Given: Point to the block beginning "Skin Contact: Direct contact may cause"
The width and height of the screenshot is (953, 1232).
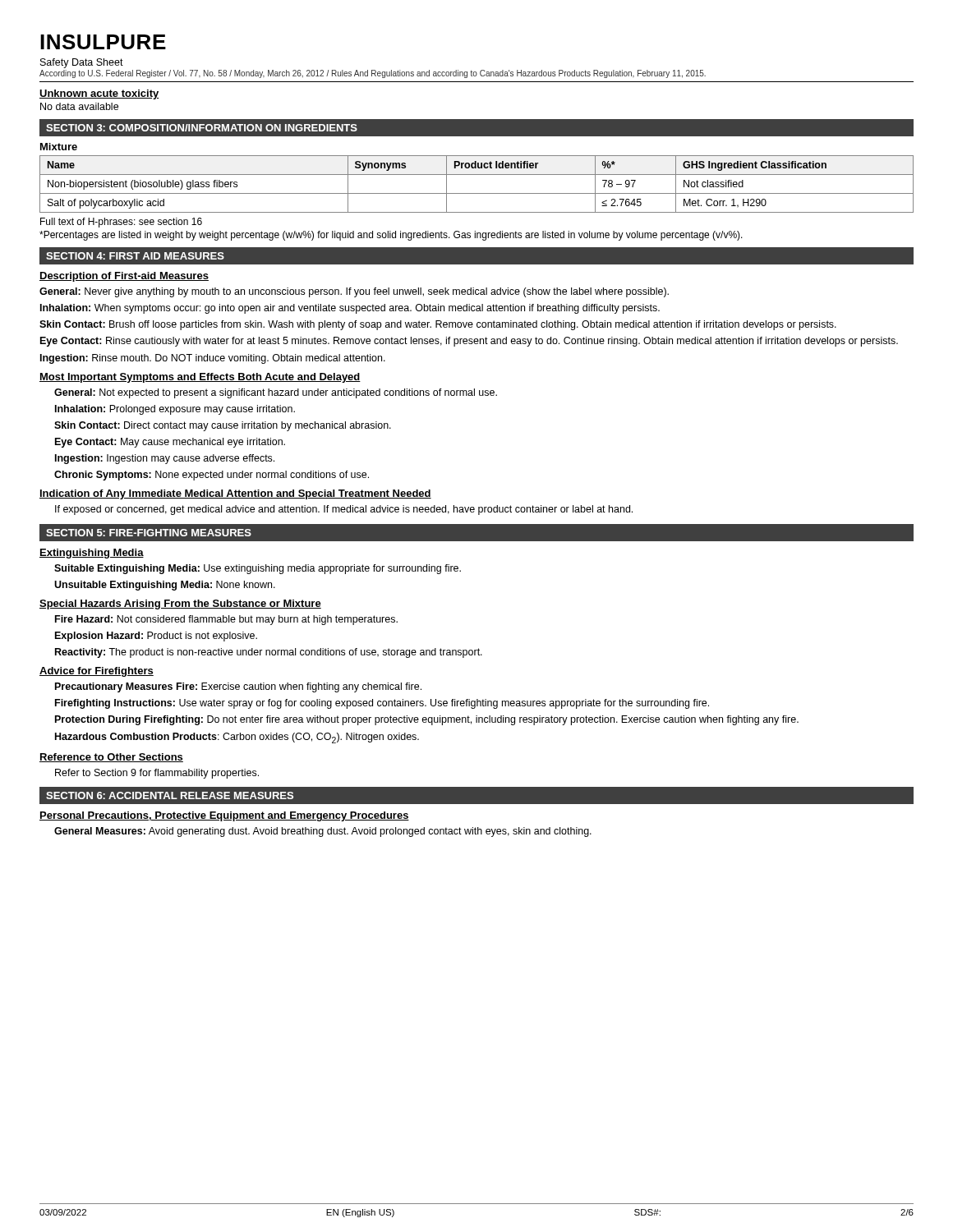Looking at the screenshot, I should click(223, 425).
